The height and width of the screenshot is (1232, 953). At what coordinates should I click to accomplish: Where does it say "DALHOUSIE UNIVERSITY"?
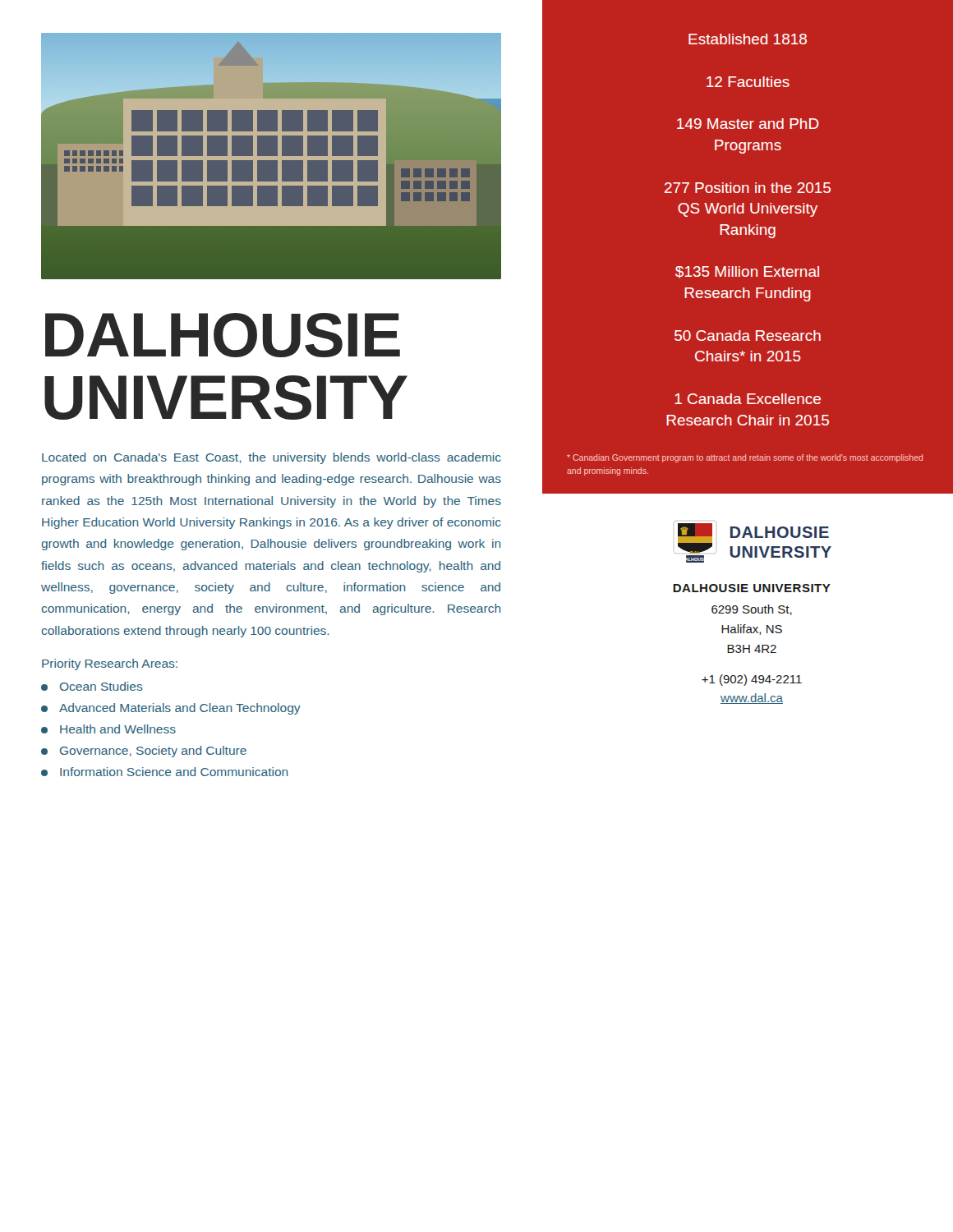752,587
